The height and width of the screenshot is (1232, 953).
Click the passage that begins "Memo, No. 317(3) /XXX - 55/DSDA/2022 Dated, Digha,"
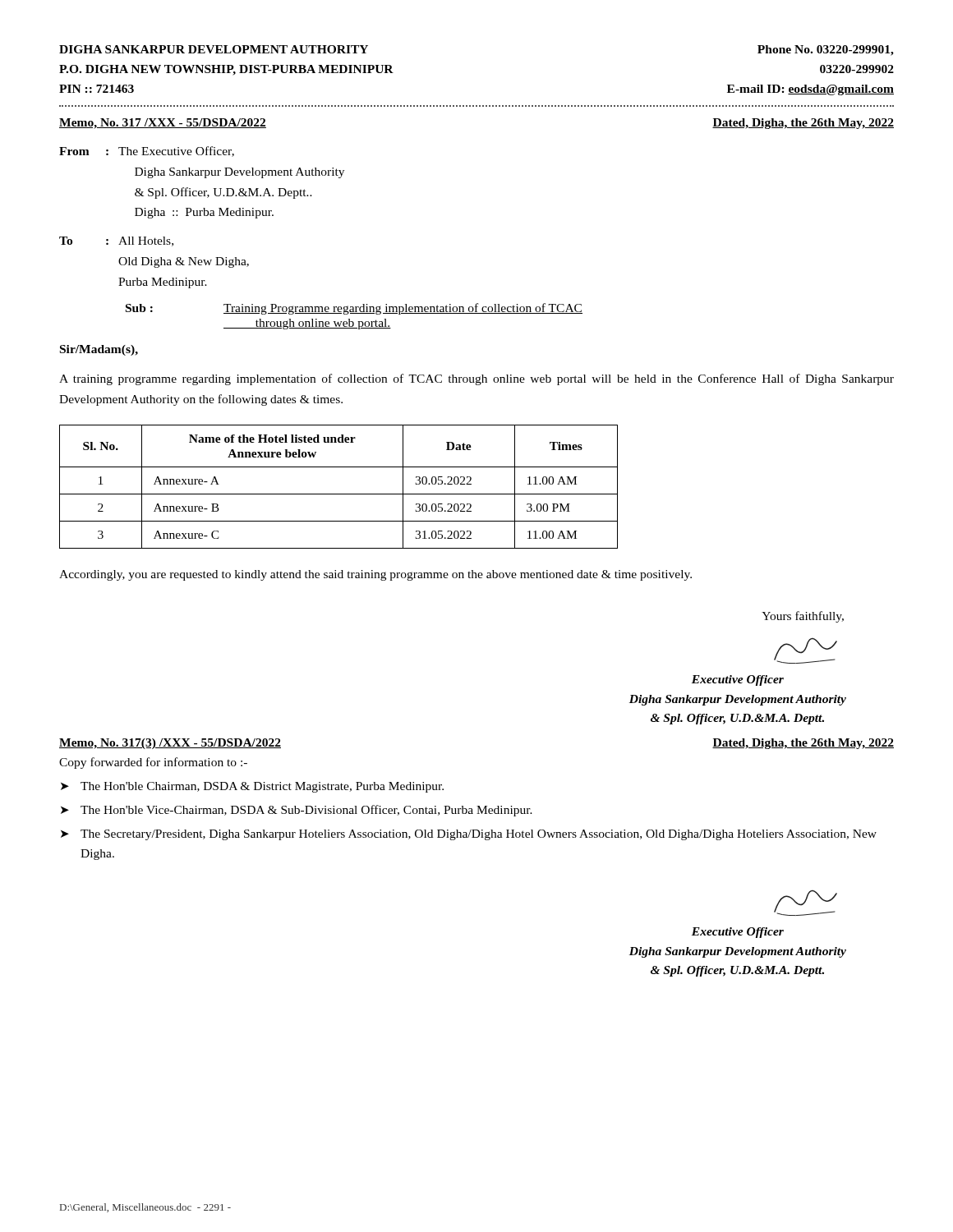(x=216, y=743)
